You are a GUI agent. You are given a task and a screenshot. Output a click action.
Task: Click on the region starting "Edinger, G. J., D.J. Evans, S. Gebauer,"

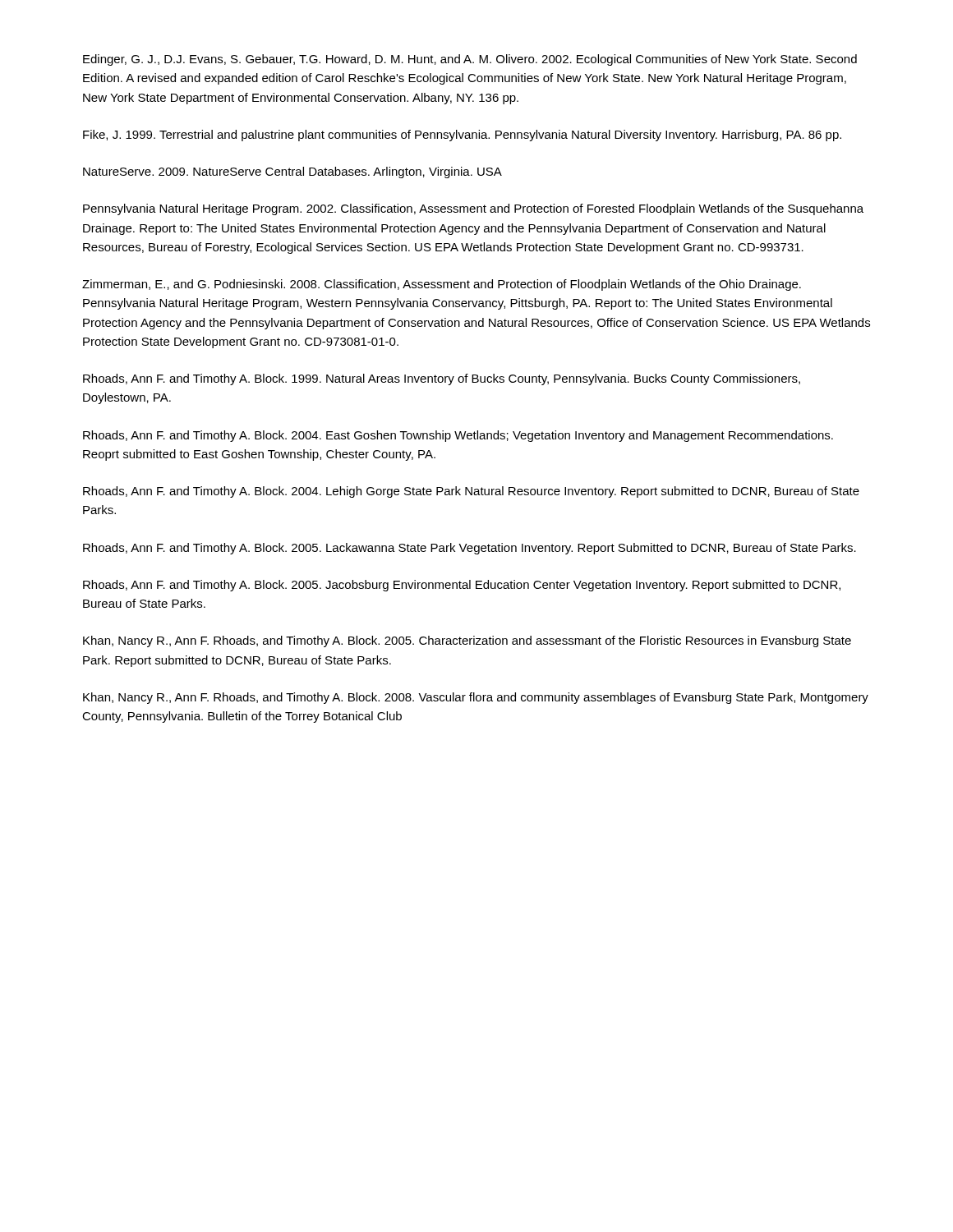click(x=470, y=78)
